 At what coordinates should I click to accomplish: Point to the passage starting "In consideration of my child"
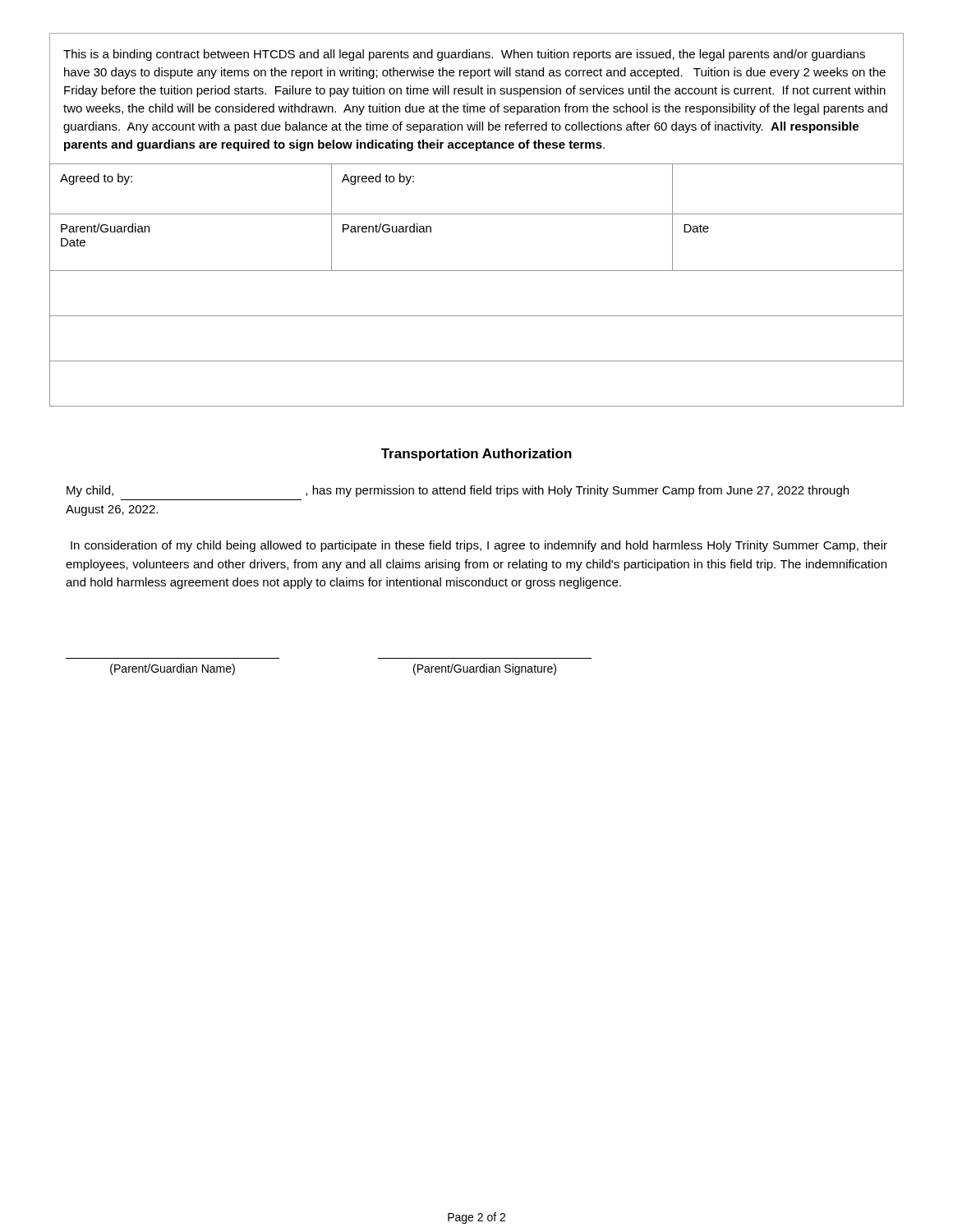click(476, 564)
